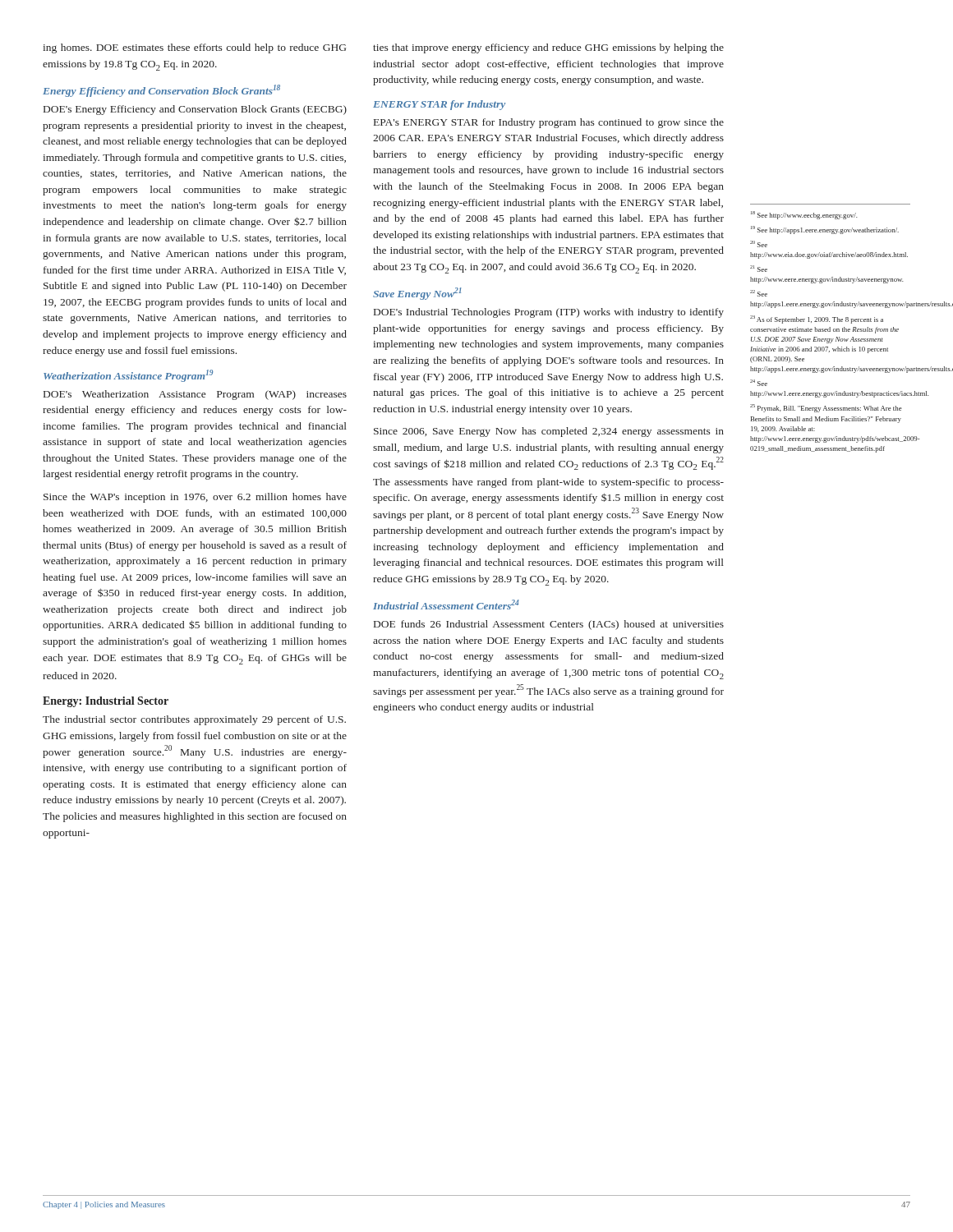The width and height of the screenshot is (953, 1232).
Task: Point to the element starting "Save Energy Now21"
Action: [418, 293]
